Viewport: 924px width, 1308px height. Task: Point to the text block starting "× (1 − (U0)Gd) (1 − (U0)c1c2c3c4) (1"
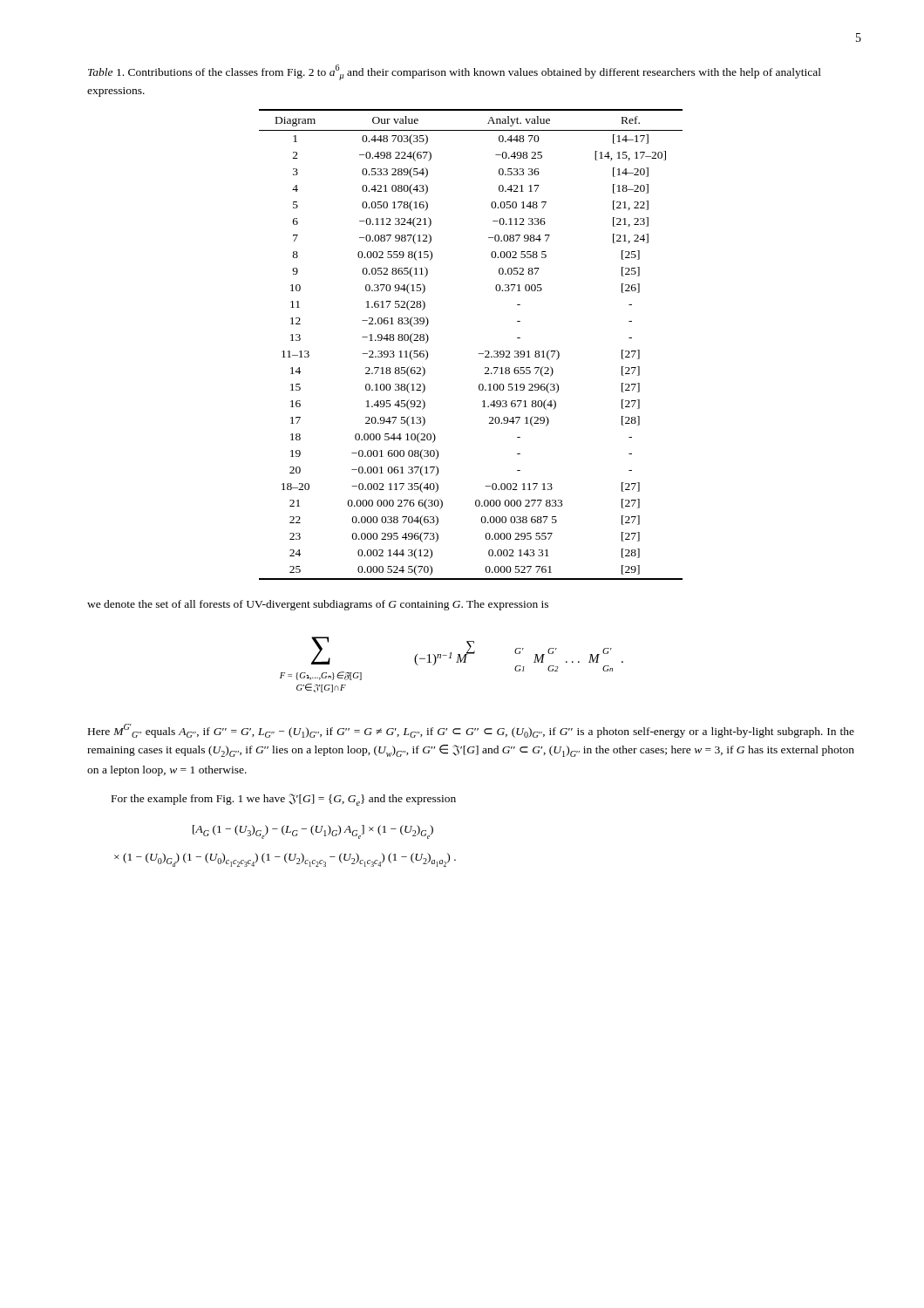(x=285, y=859)
